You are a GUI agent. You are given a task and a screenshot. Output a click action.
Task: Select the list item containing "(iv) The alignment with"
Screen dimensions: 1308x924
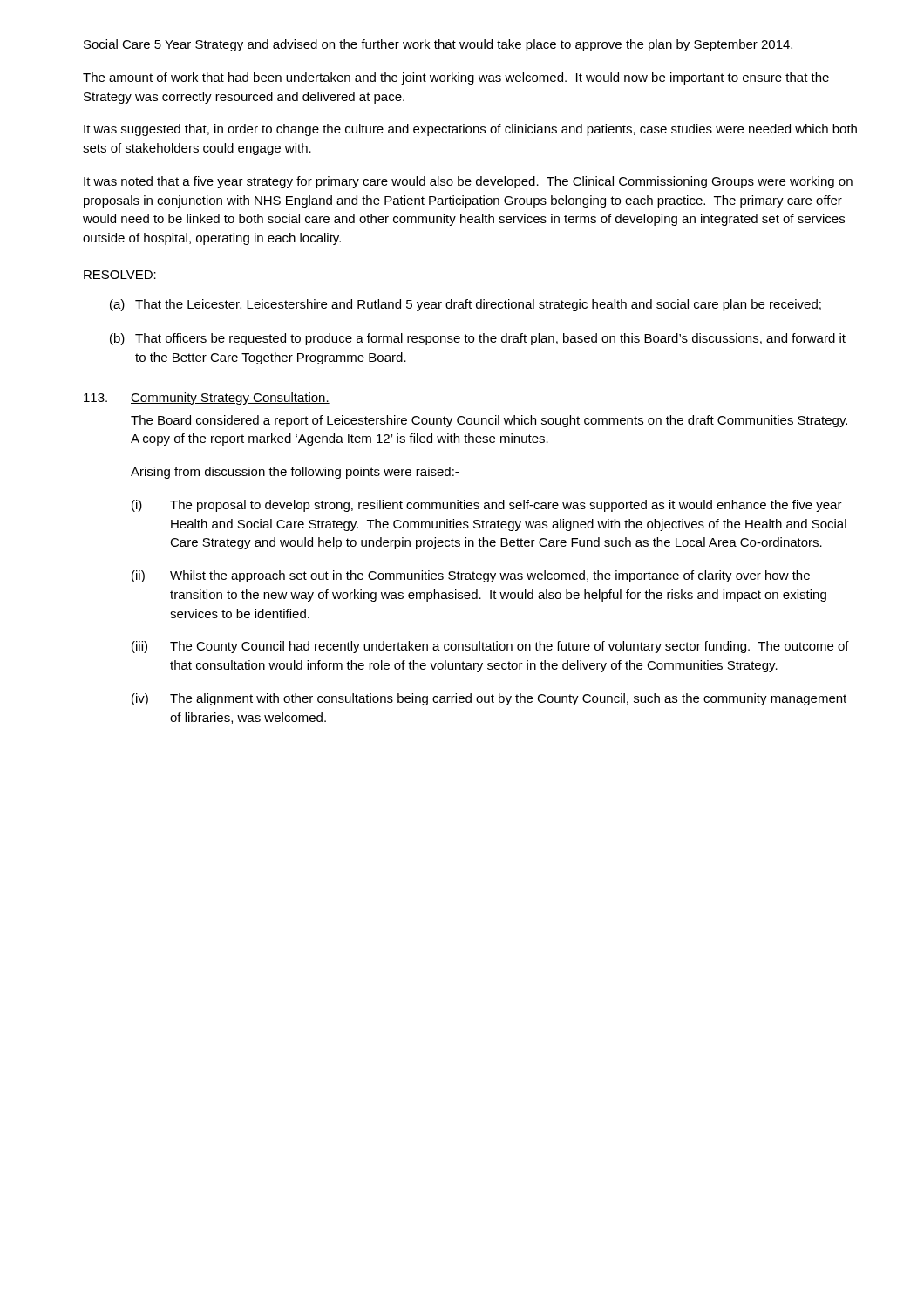click(495, 708)
